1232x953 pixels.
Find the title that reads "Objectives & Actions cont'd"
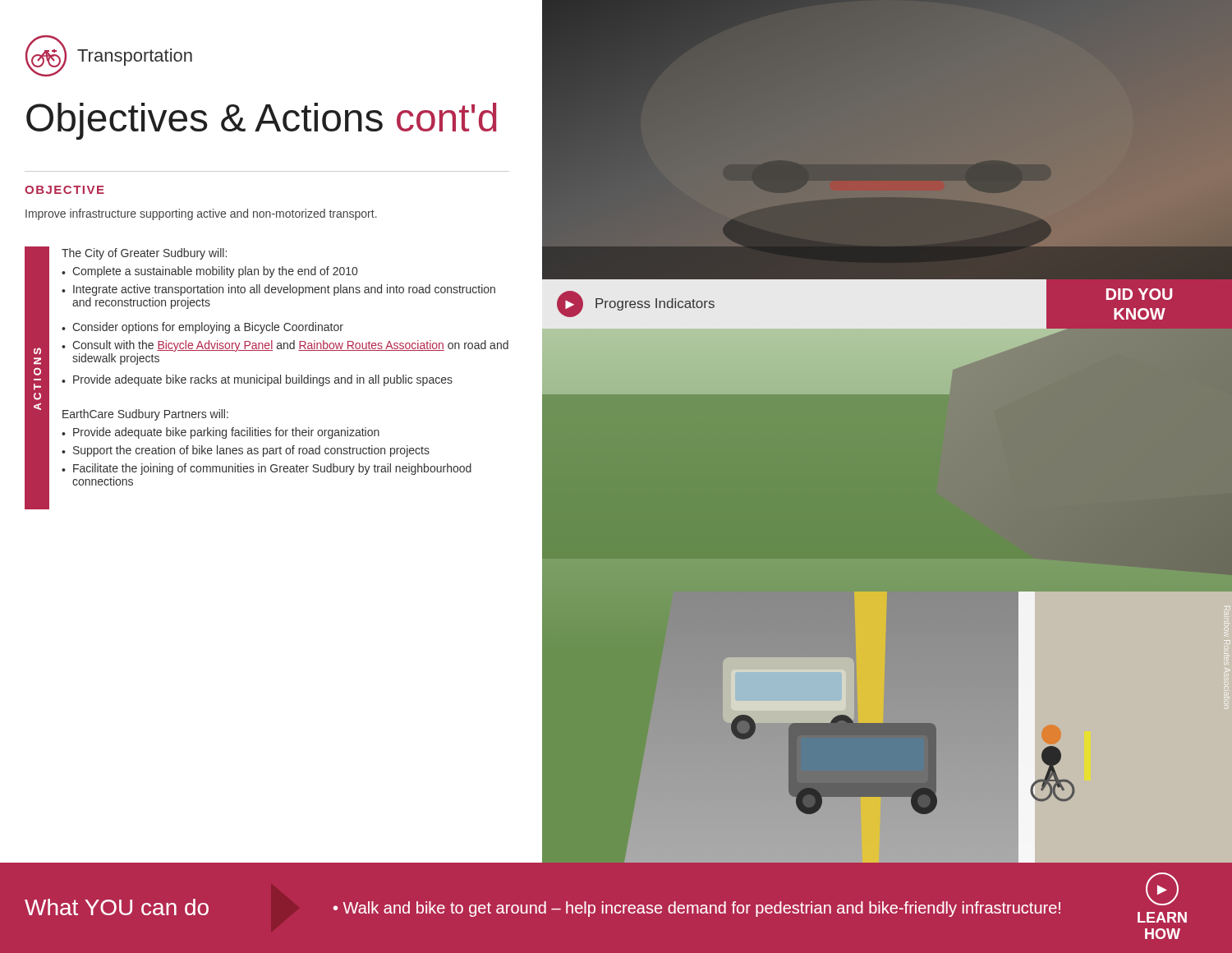(262, 118)
